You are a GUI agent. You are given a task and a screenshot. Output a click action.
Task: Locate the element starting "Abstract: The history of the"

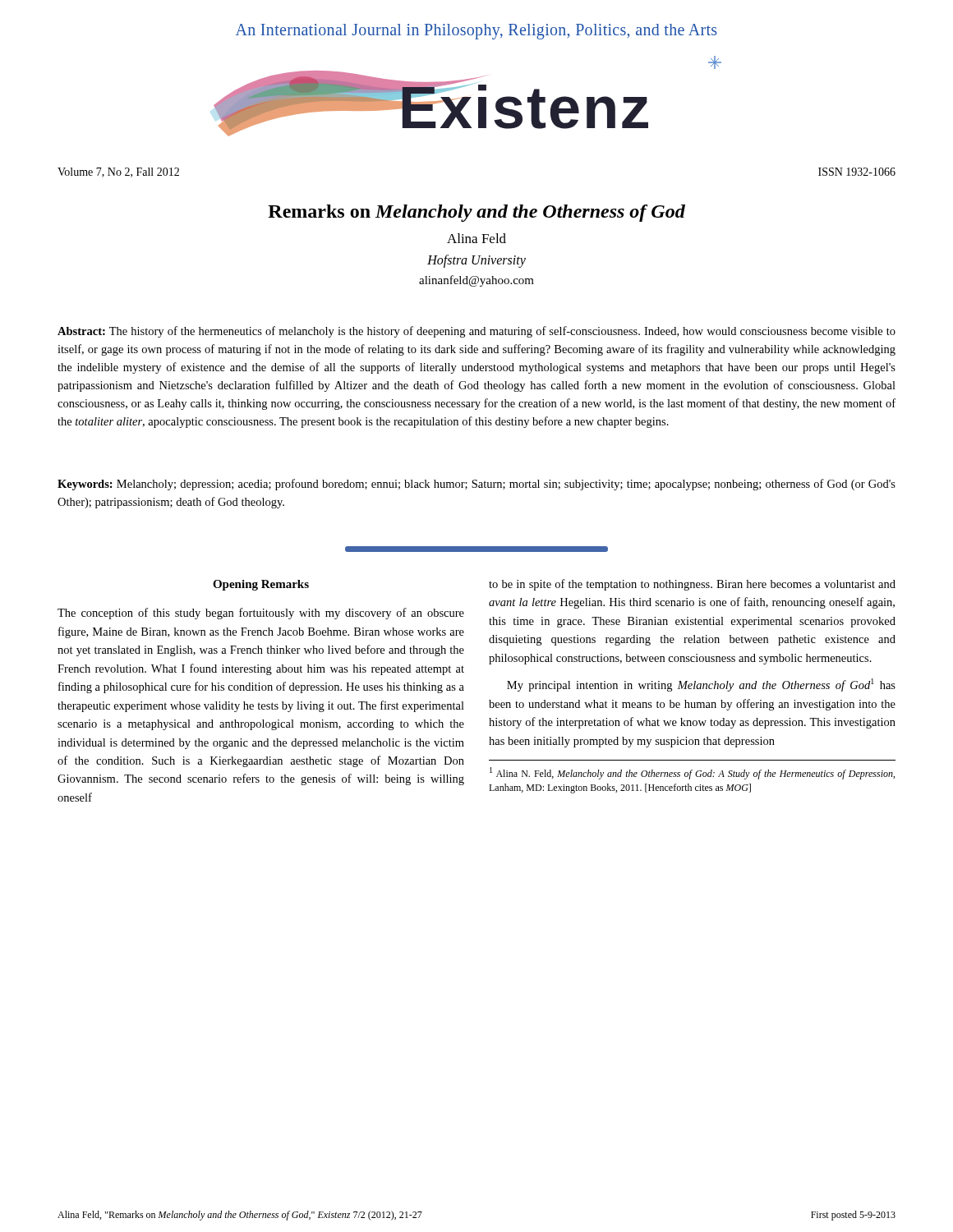pos(476,376)
